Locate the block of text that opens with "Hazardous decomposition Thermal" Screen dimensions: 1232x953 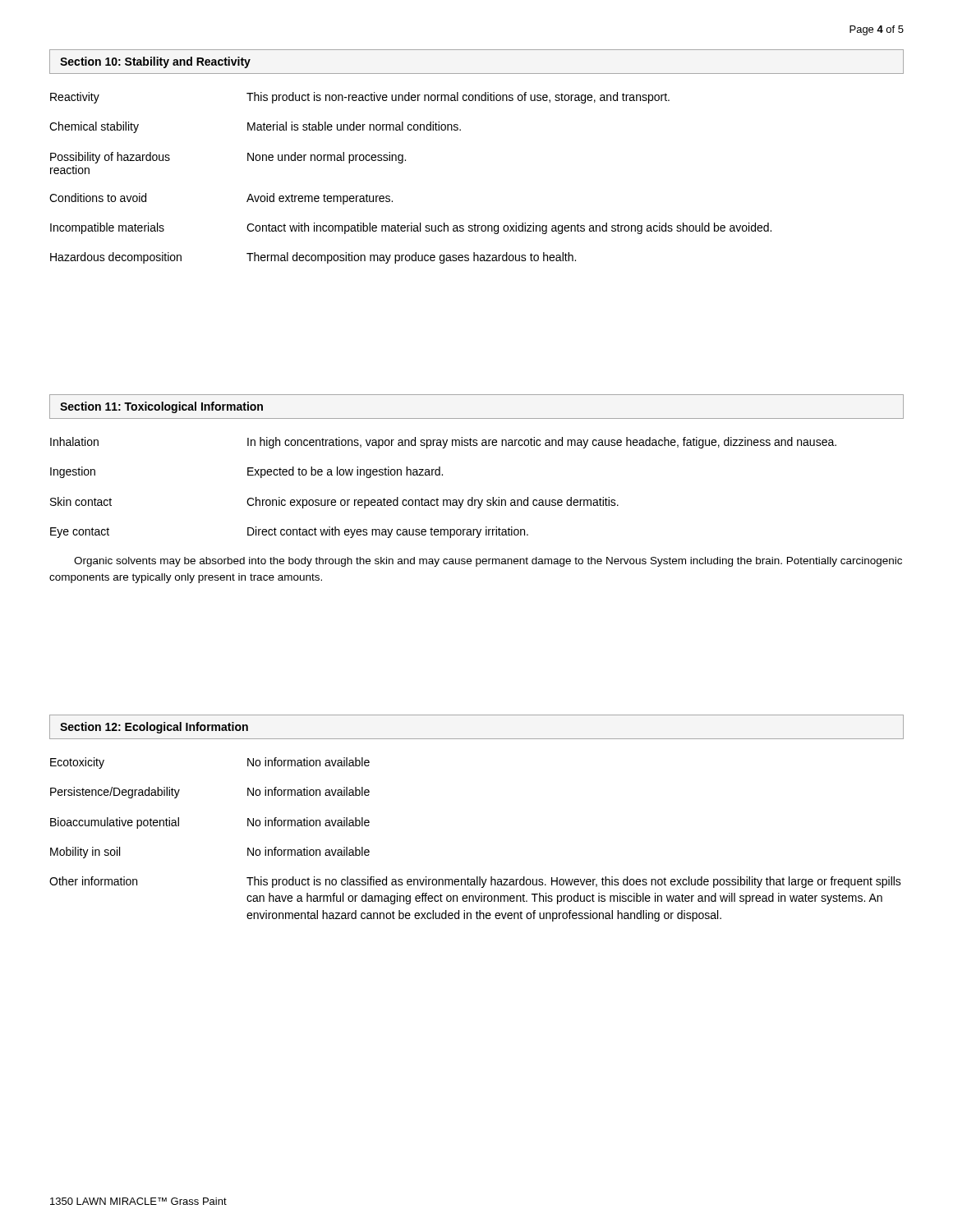(x=476, y=257)
